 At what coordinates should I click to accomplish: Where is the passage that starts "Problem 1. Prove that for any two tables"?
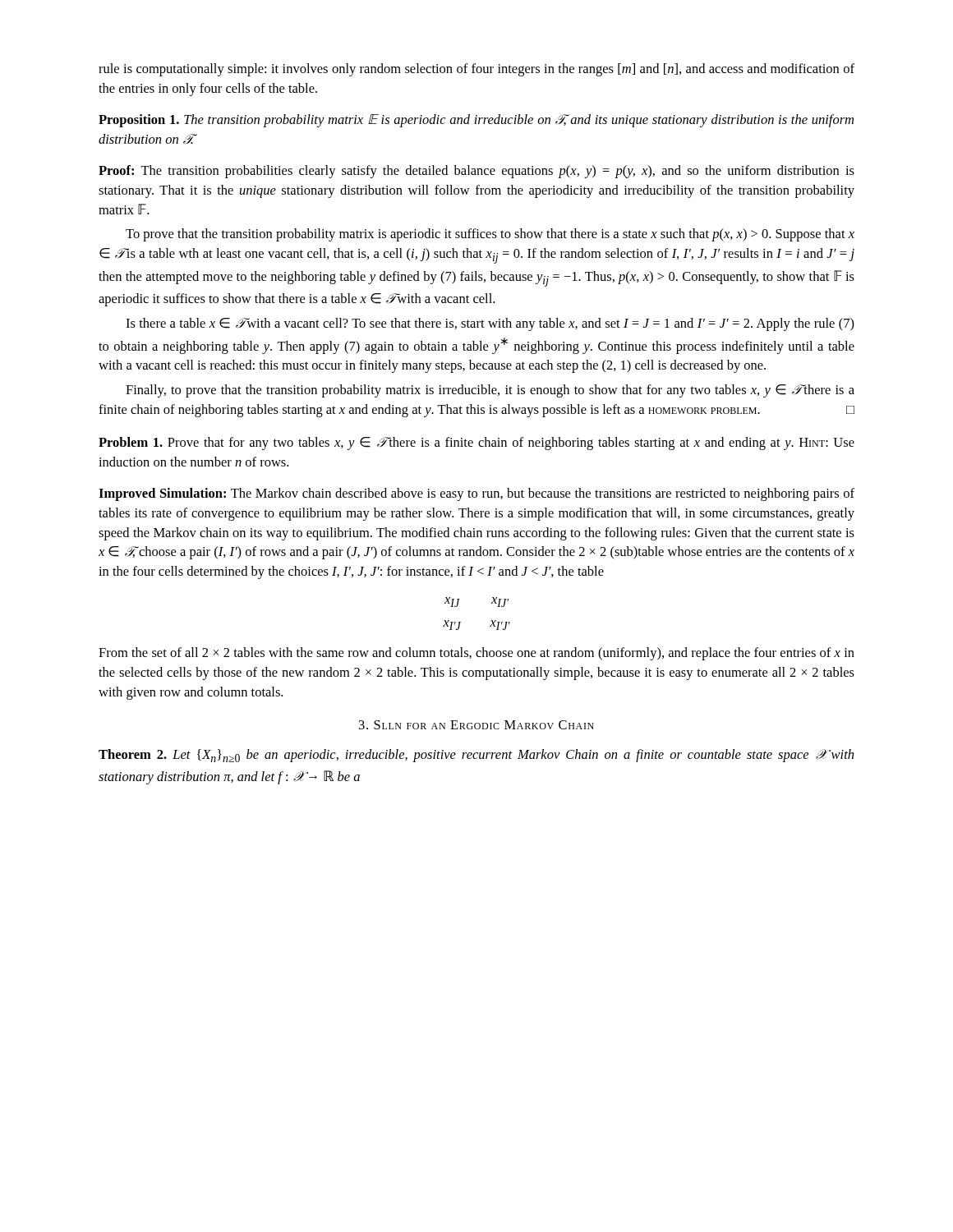tap(476, 452)
